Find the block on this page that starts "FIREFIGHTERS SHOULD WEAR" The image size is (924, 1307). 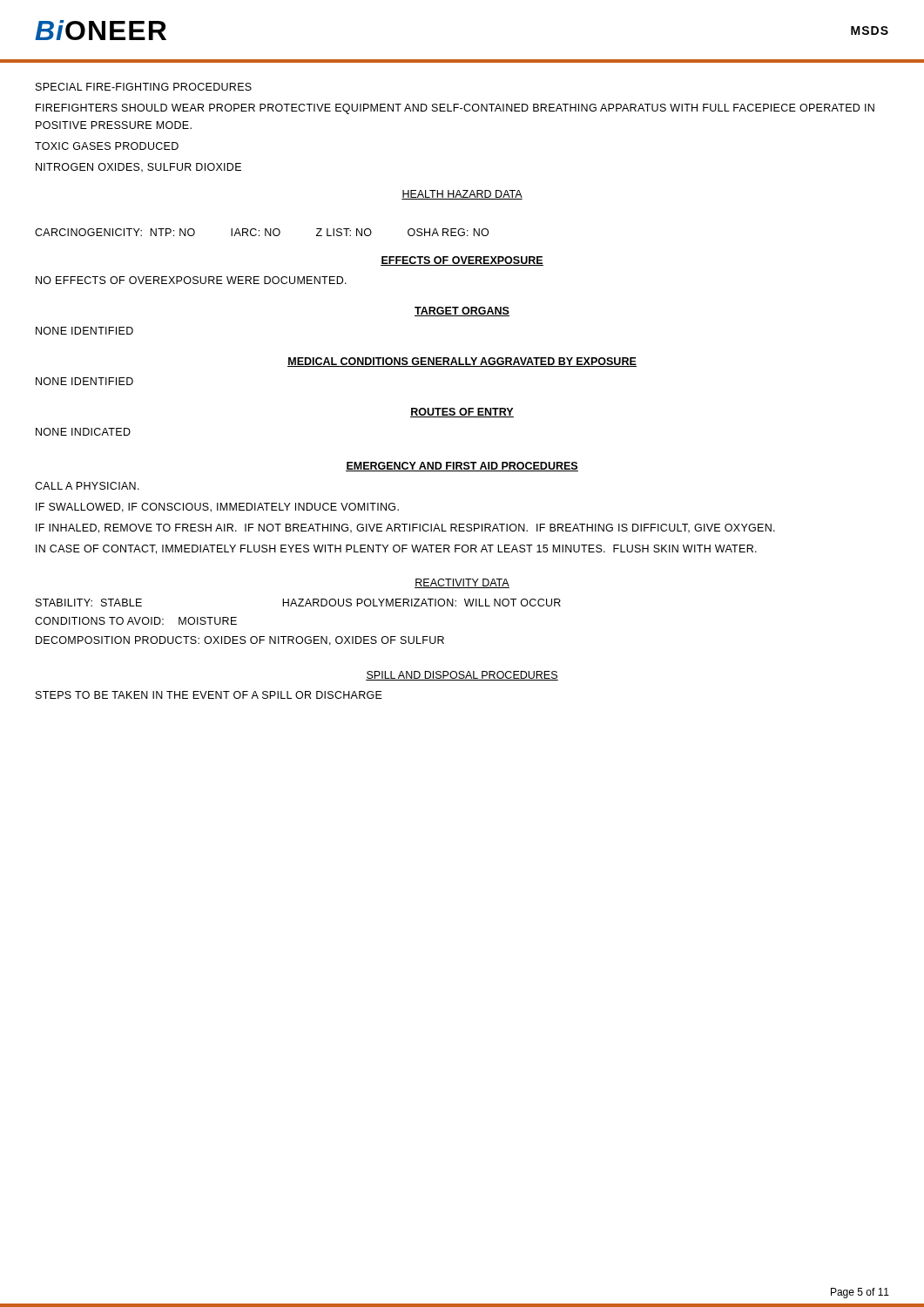pyautogui.click(x=455, y=117)
